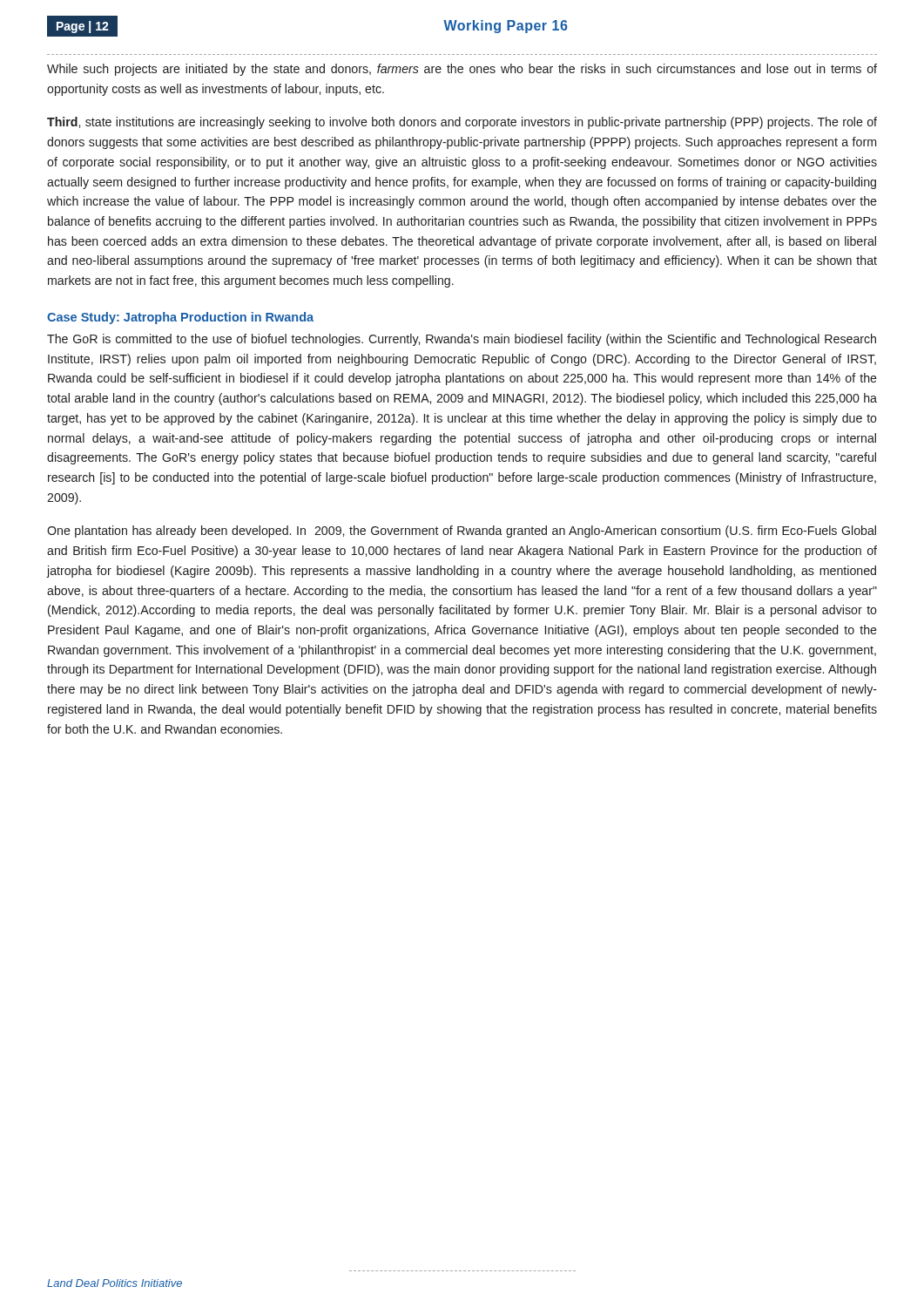Where does it say "Case Study: Jatropha Production in Rwanda"?
The height and width of the screenshot is (1307, 924).
click(x=180, y=317)
